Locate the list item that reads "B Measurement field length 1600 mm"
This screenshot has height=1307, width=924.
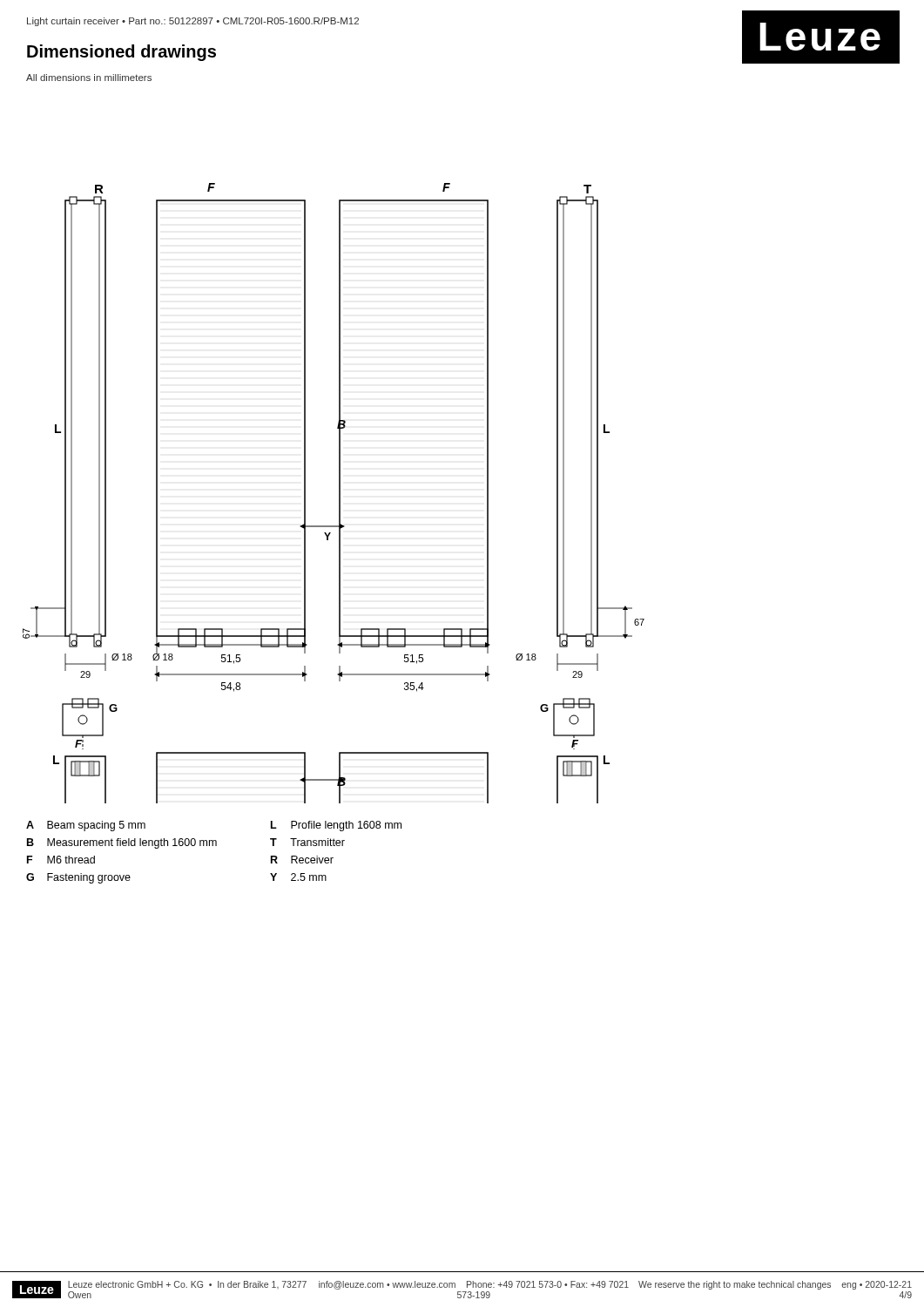click(x=122, y=843)
